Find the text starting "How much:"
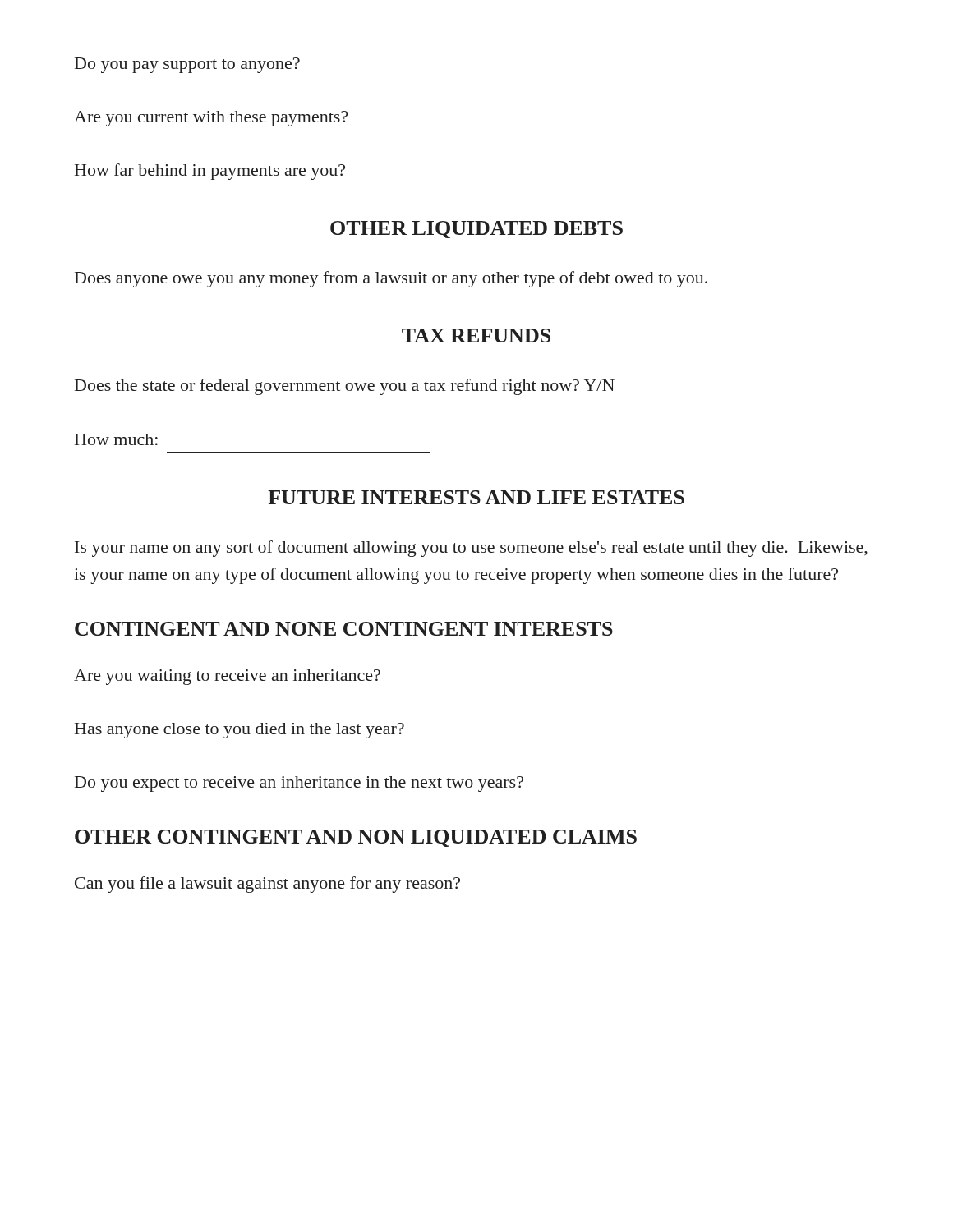Viewport: 953px width, 1232px height. pos(116,439)
